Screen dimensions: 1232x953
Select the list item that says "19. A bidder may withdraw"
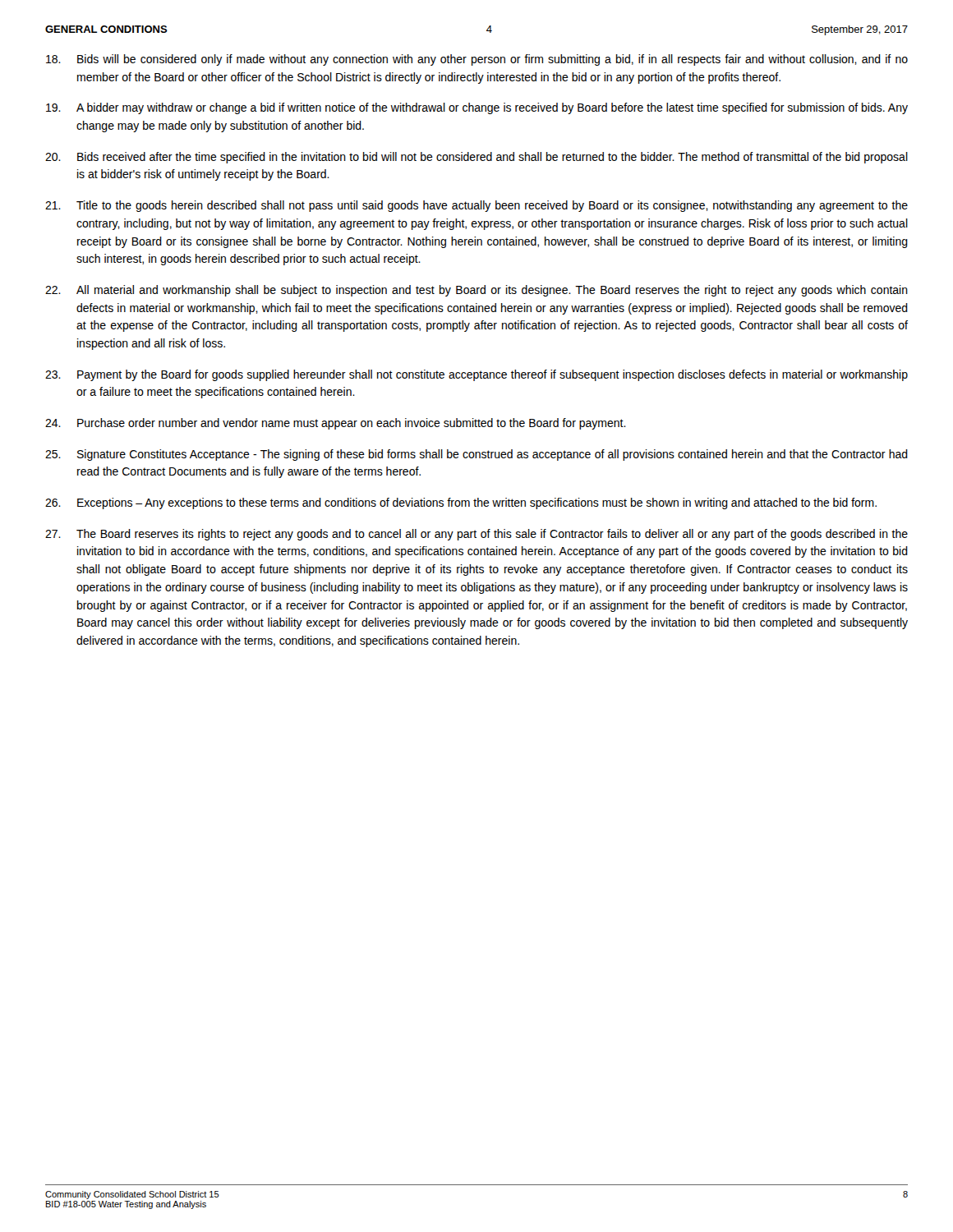476,117
